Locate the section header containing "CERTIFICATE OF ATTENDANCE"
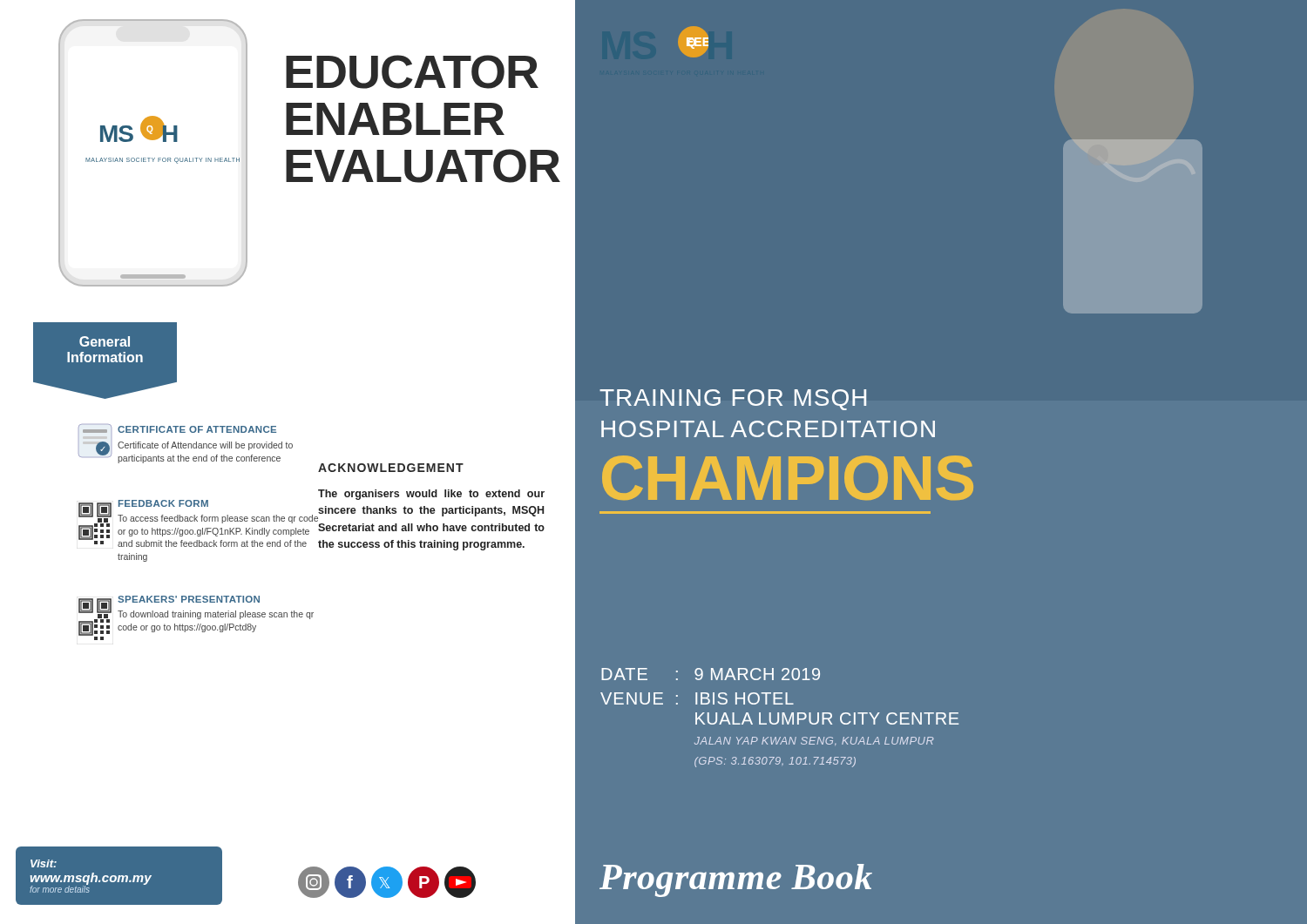The image size is (1307, 924). point(227,429)
